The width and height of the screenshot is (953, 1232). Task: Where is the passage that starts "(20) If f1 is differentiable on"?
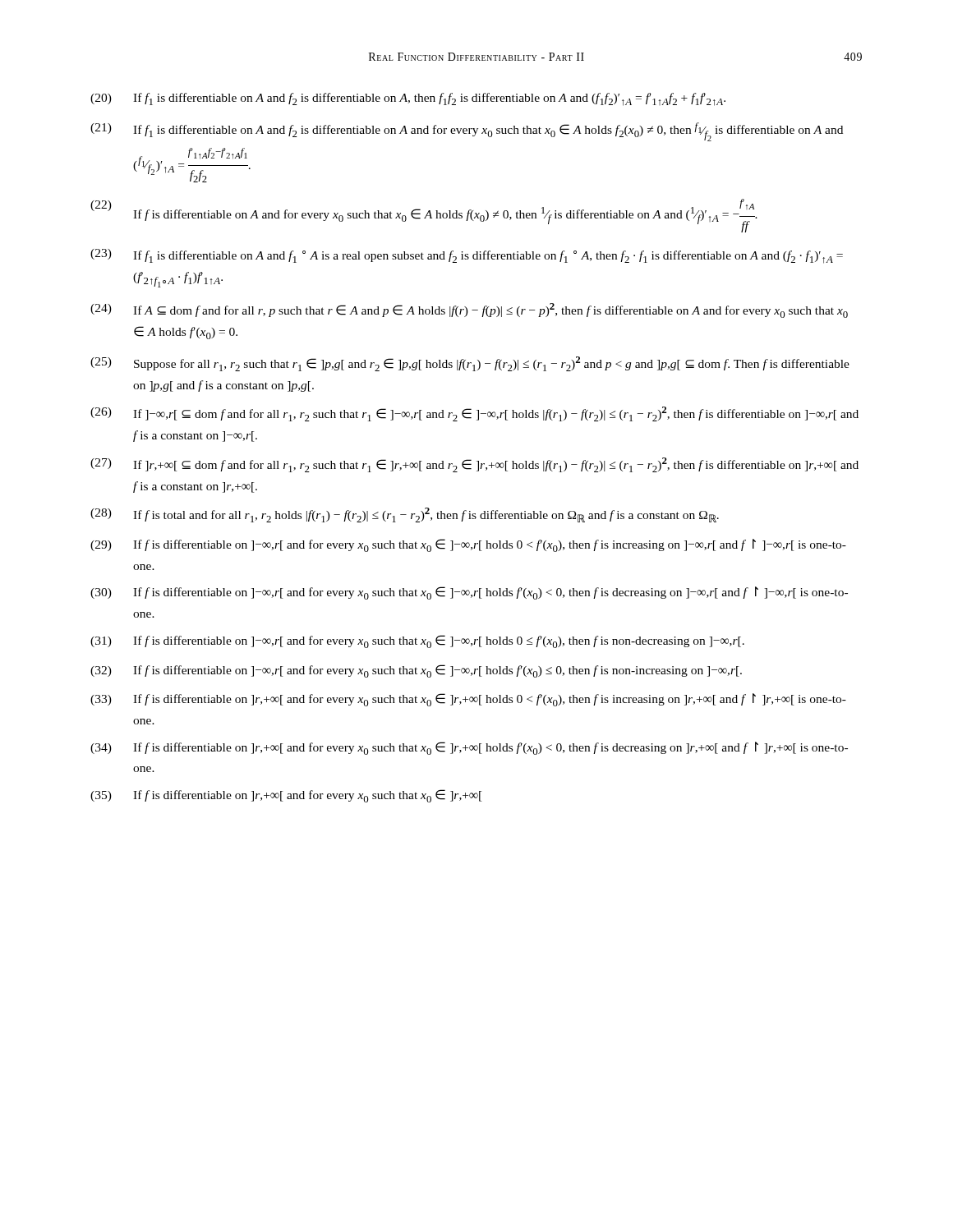[476, 100]
